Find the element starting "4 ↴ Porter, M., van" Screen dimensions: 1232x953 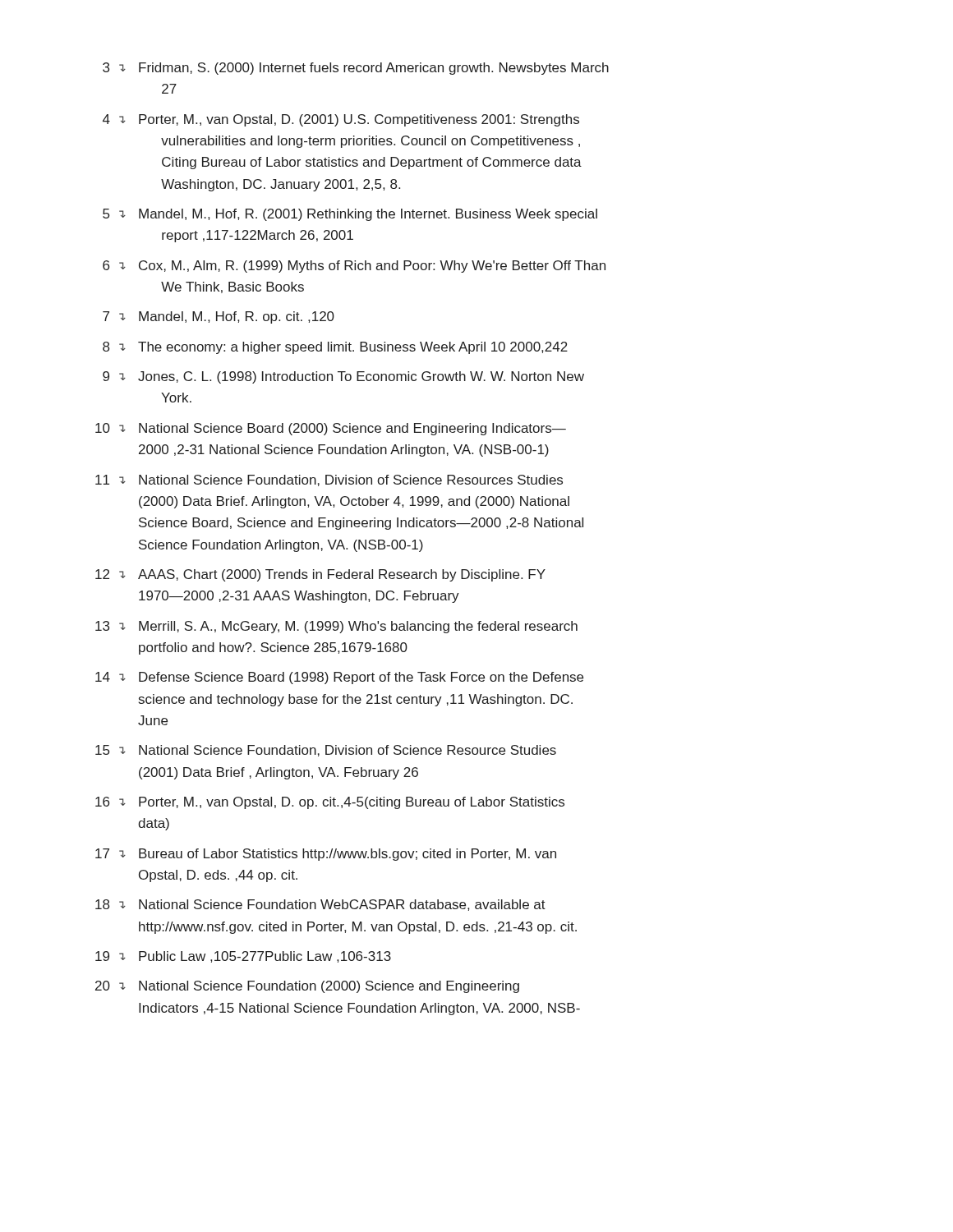476,152
